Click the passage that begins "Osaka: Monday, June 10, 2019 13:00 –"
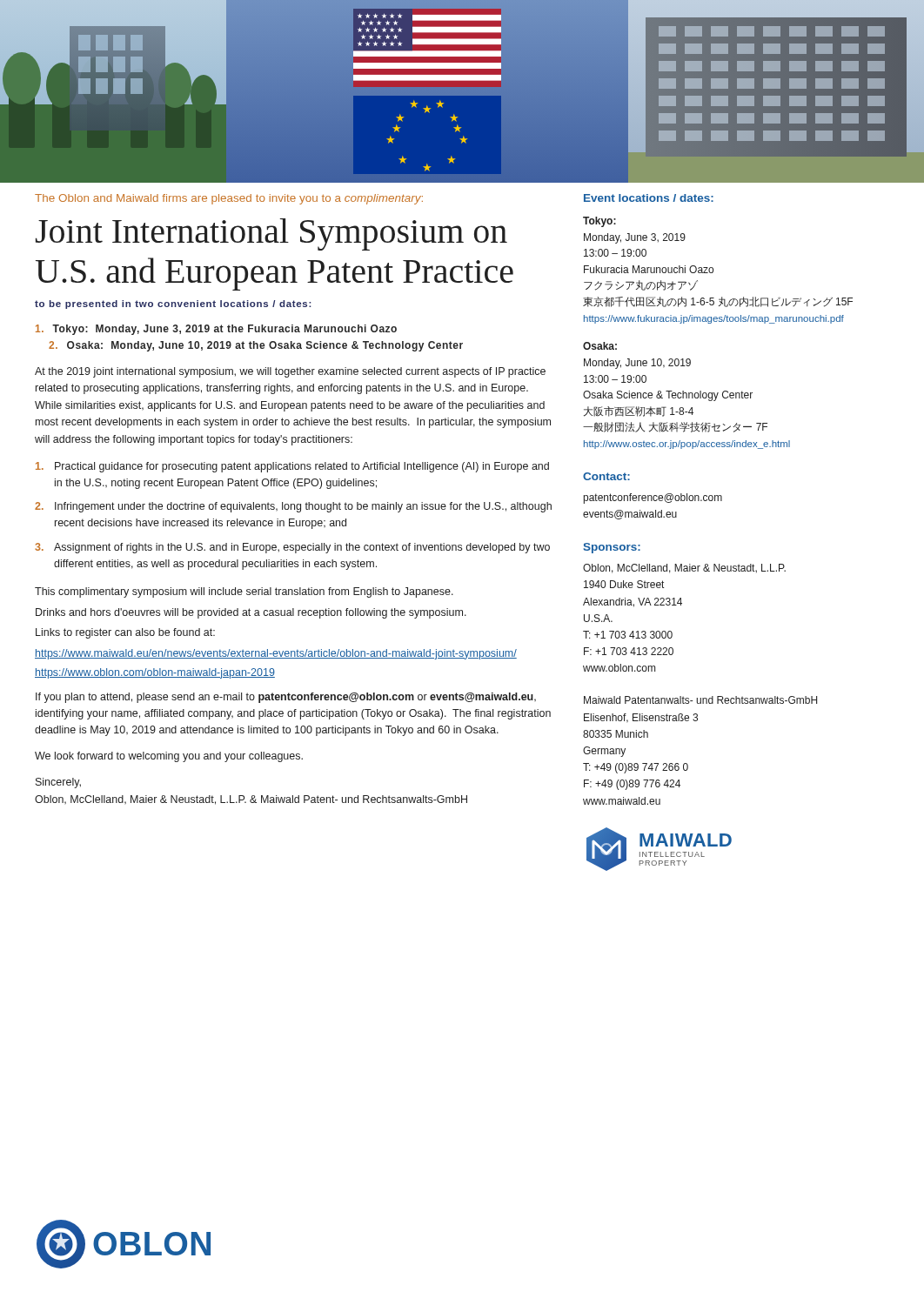924x1305 pixels. pyautogui.click(x=687, y=395)
